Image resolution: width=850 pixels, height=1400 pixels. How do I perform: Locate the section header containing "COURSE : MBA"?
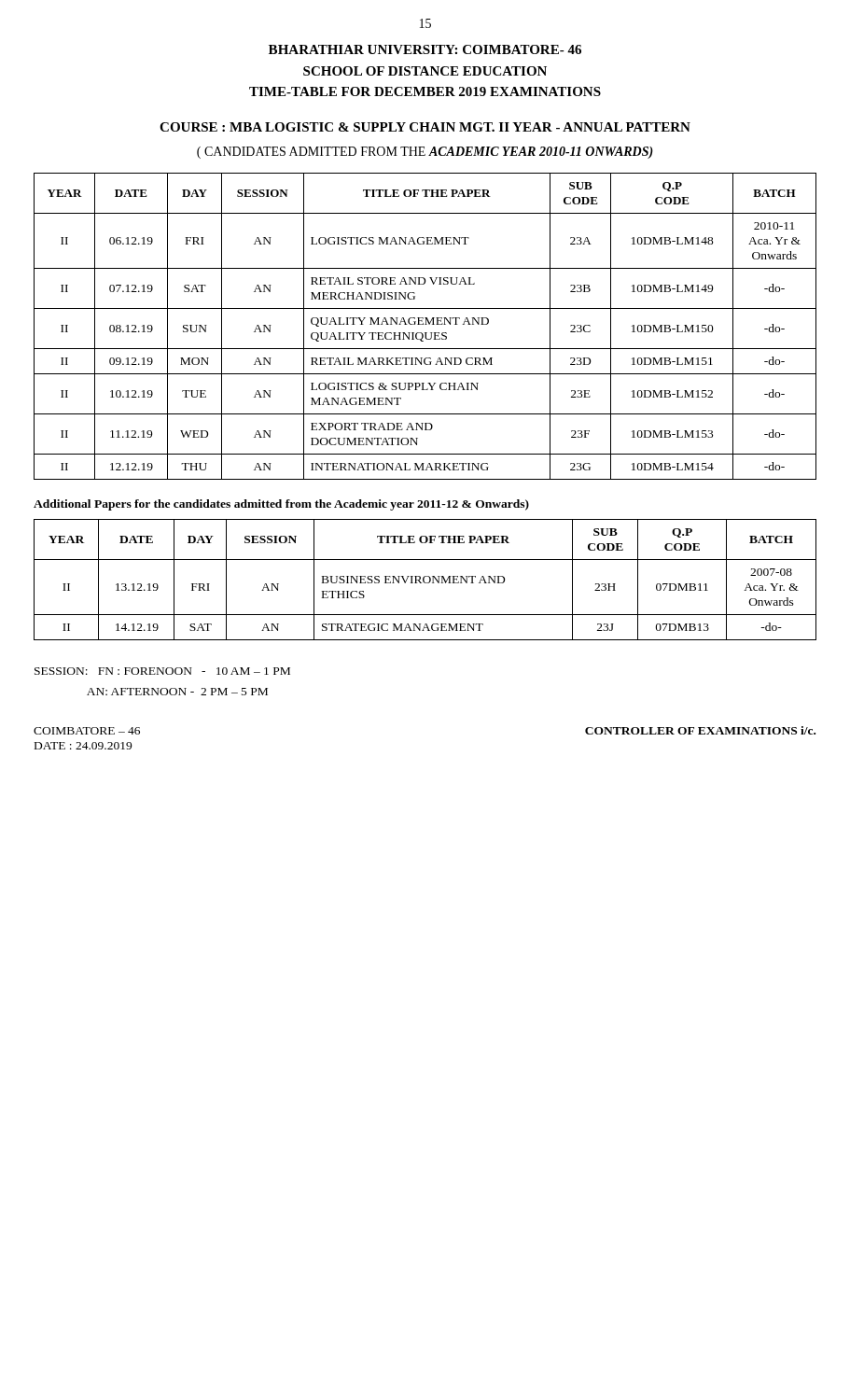click(x=425, y=126)
